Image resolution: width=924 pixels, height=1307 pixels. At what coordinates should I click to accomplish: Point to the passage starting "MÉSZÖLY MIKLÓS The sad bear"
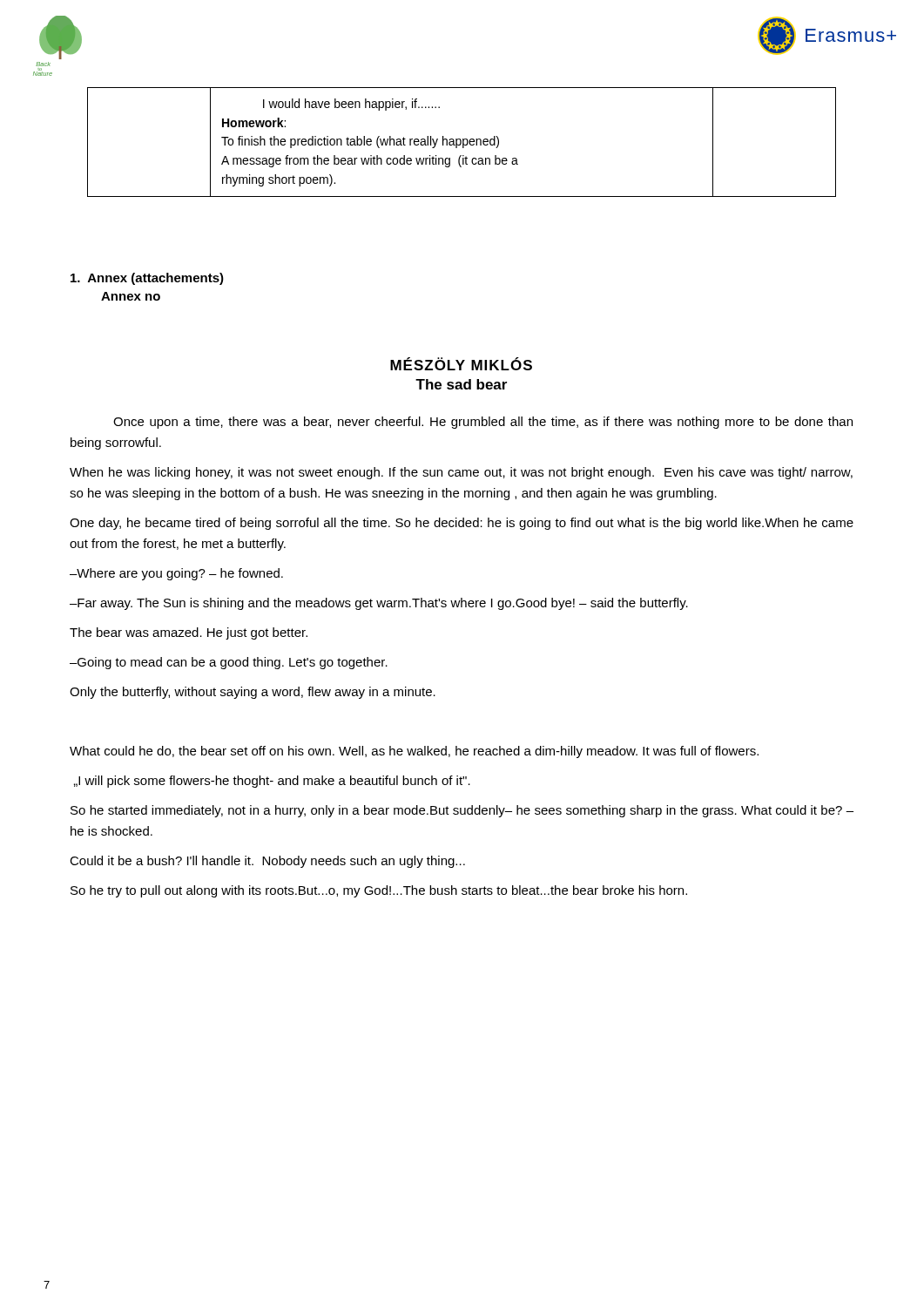(x=462, y=376)
